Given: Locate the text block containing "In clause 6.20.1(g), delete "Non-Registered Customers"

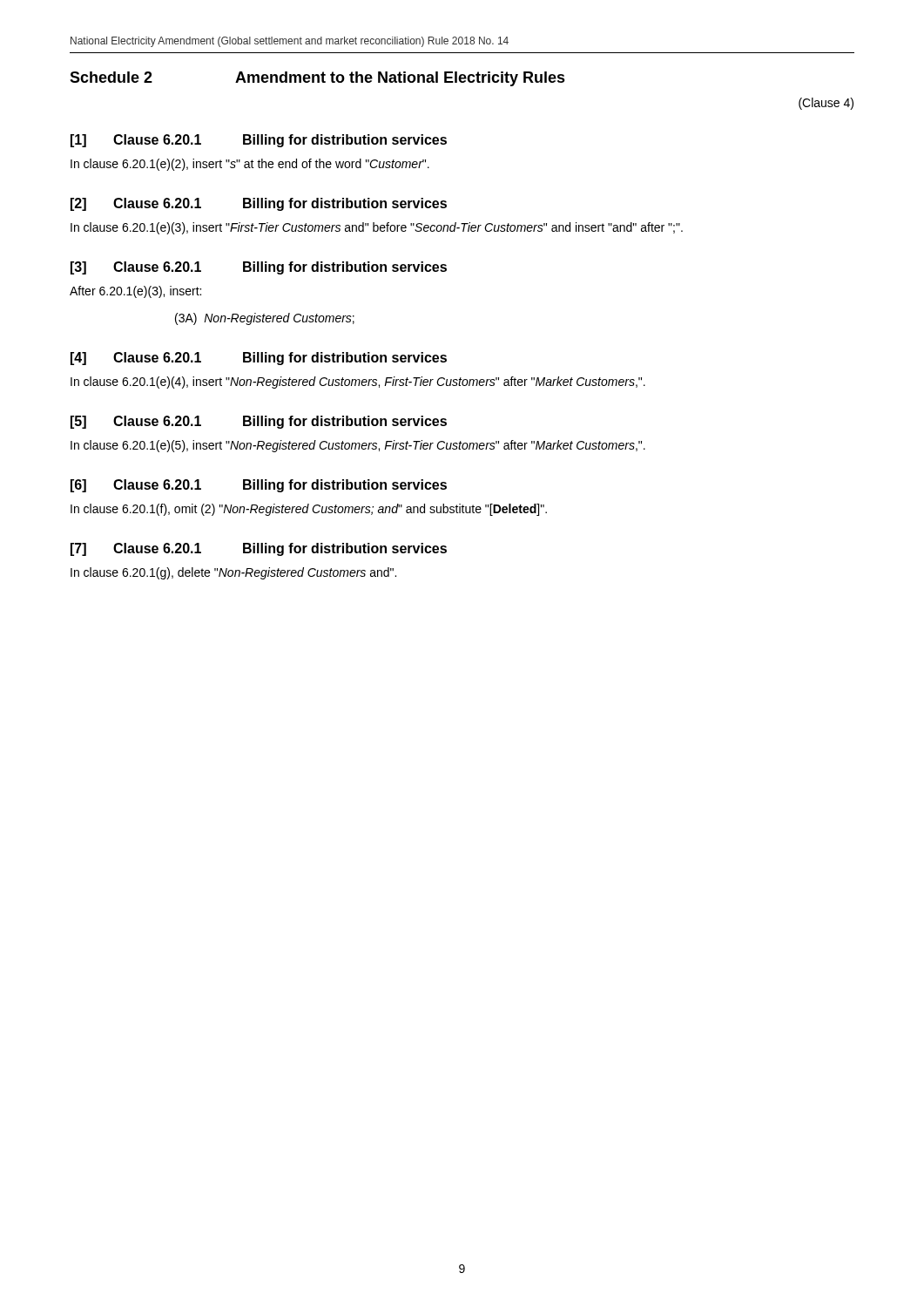Looking at the screenshot, I should click(234, 572).
